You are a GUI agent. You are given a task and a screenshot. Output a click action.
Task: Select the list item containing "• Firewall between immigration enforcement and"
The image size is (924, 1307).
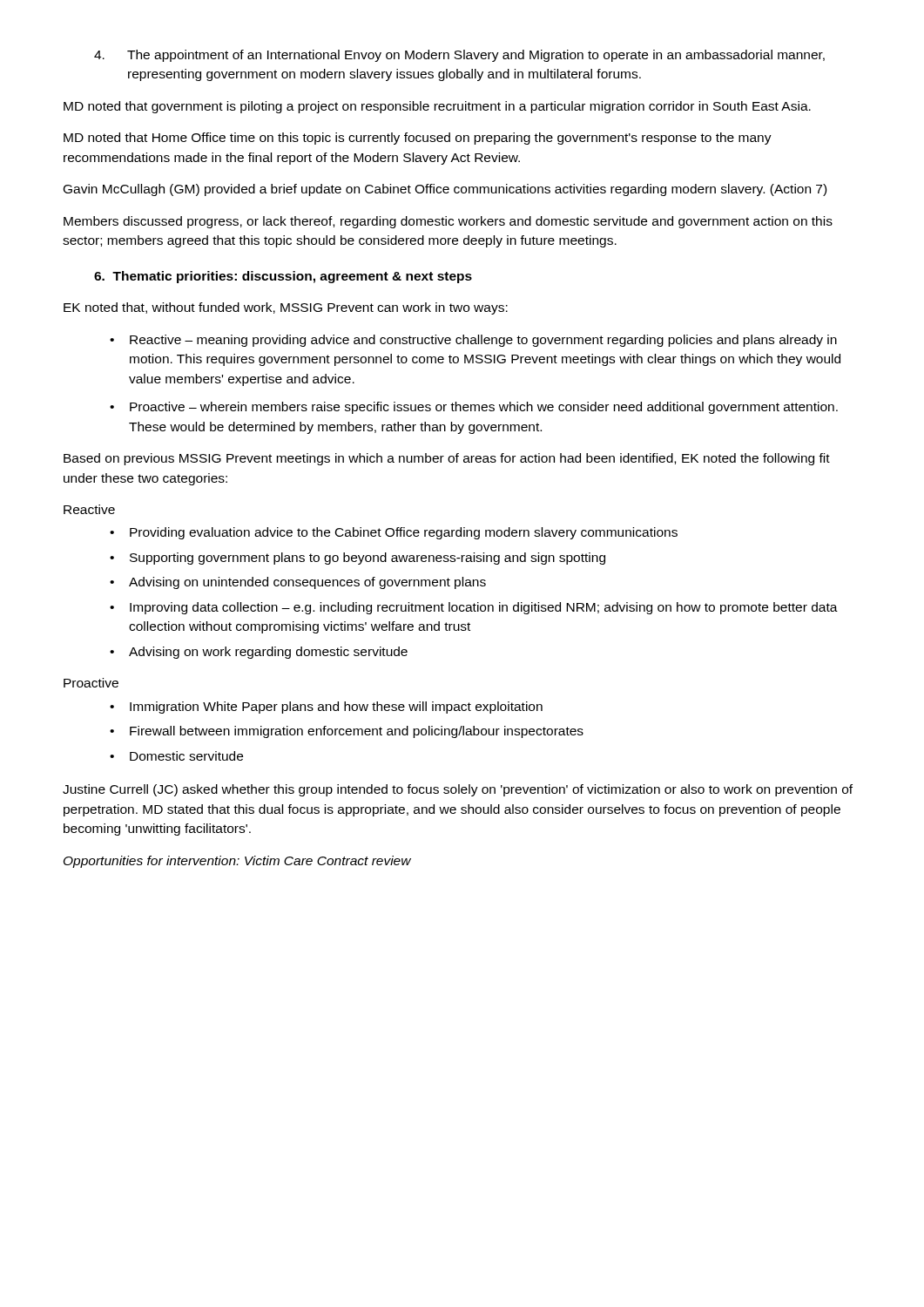[347, 731]
